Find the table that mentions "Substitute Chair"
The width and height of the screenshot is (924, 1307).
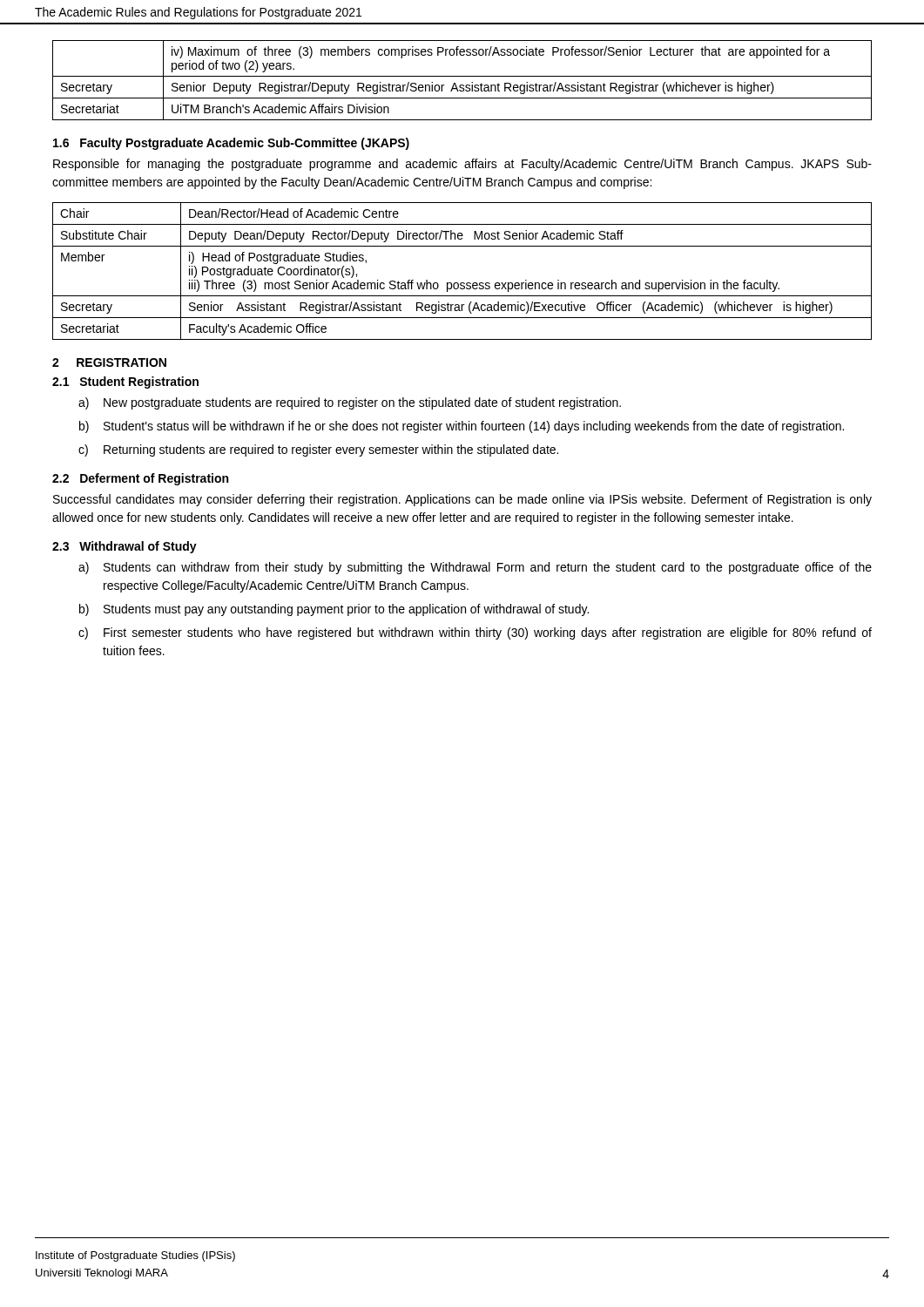coord(462,271)
